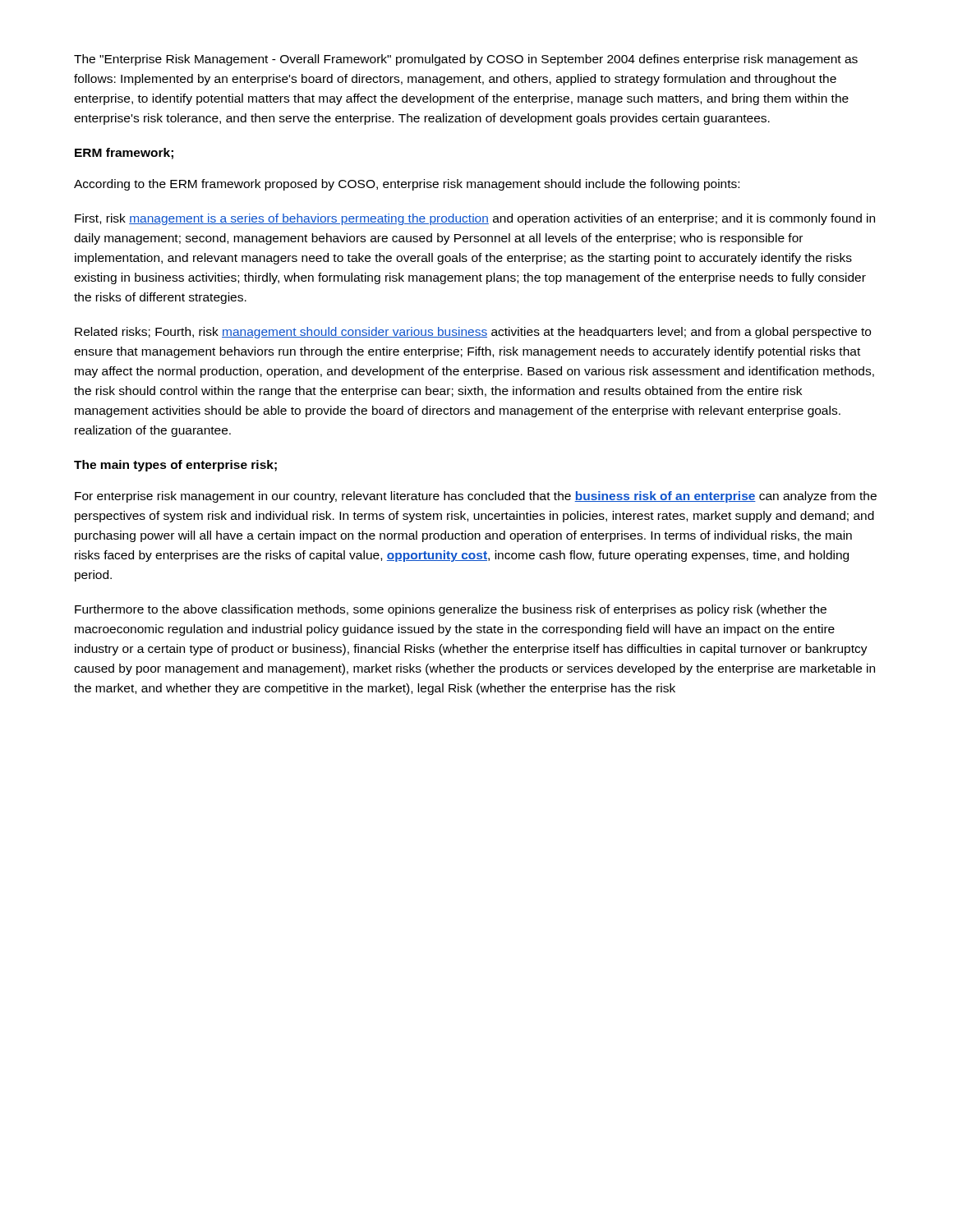
Task: Click on the text block containing "Related risks; Fourth,"
Action: (x=474, y=381)
